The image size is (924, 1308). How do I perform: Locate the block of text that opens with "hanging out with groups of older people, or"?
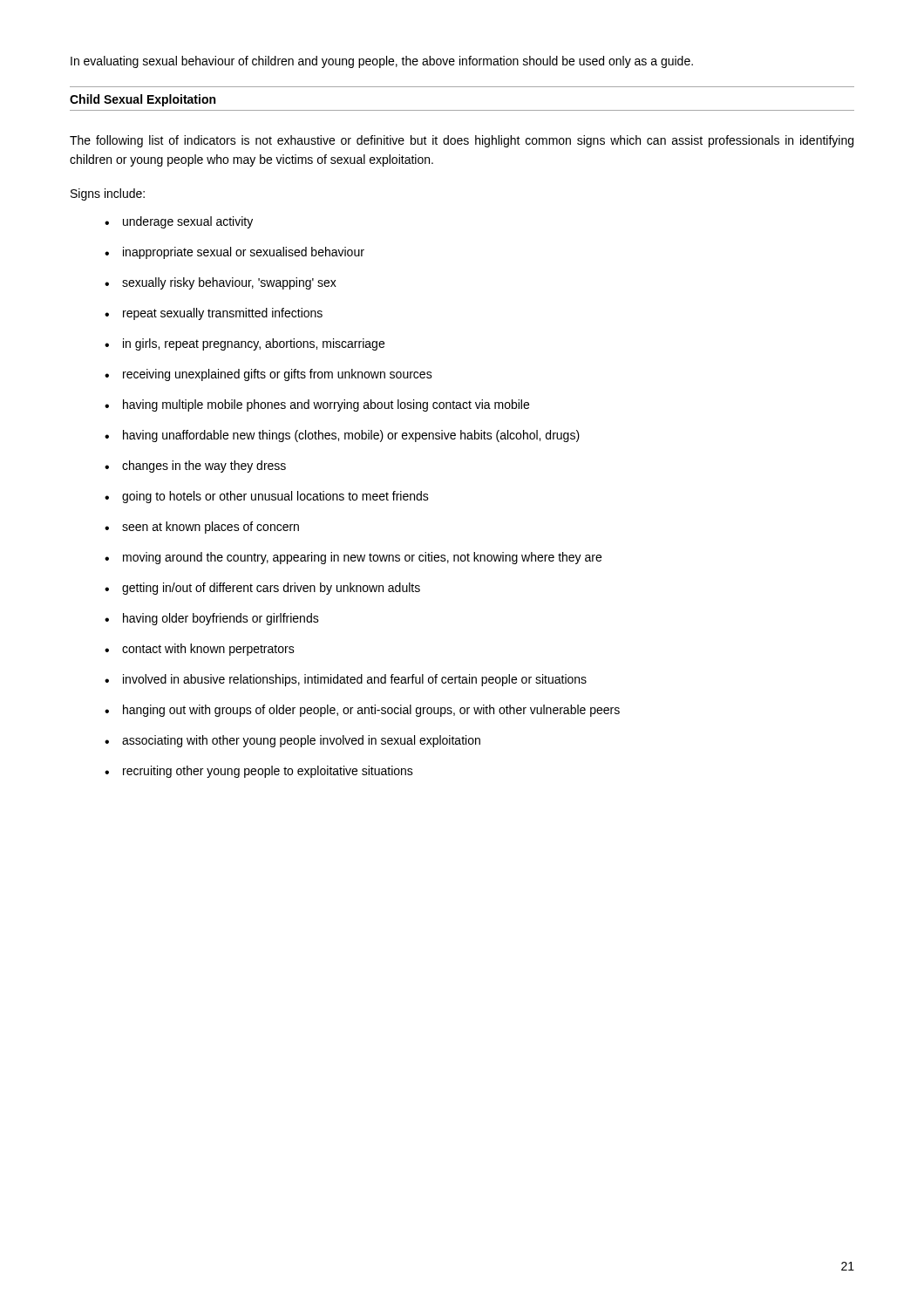[x=371, y=710]
